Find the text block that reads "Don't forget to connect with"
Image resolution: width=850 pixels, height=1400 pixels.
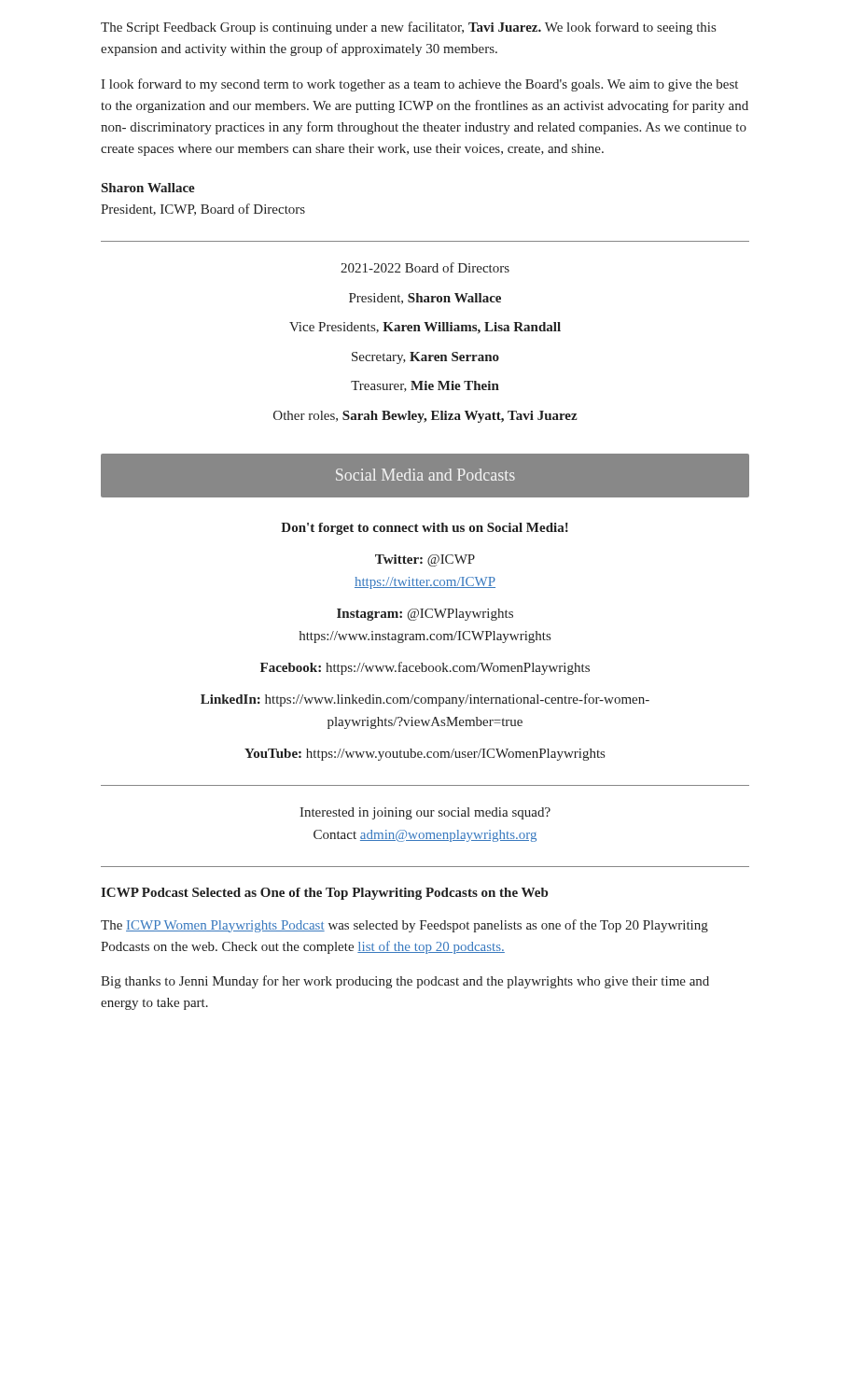pos(425,527)
